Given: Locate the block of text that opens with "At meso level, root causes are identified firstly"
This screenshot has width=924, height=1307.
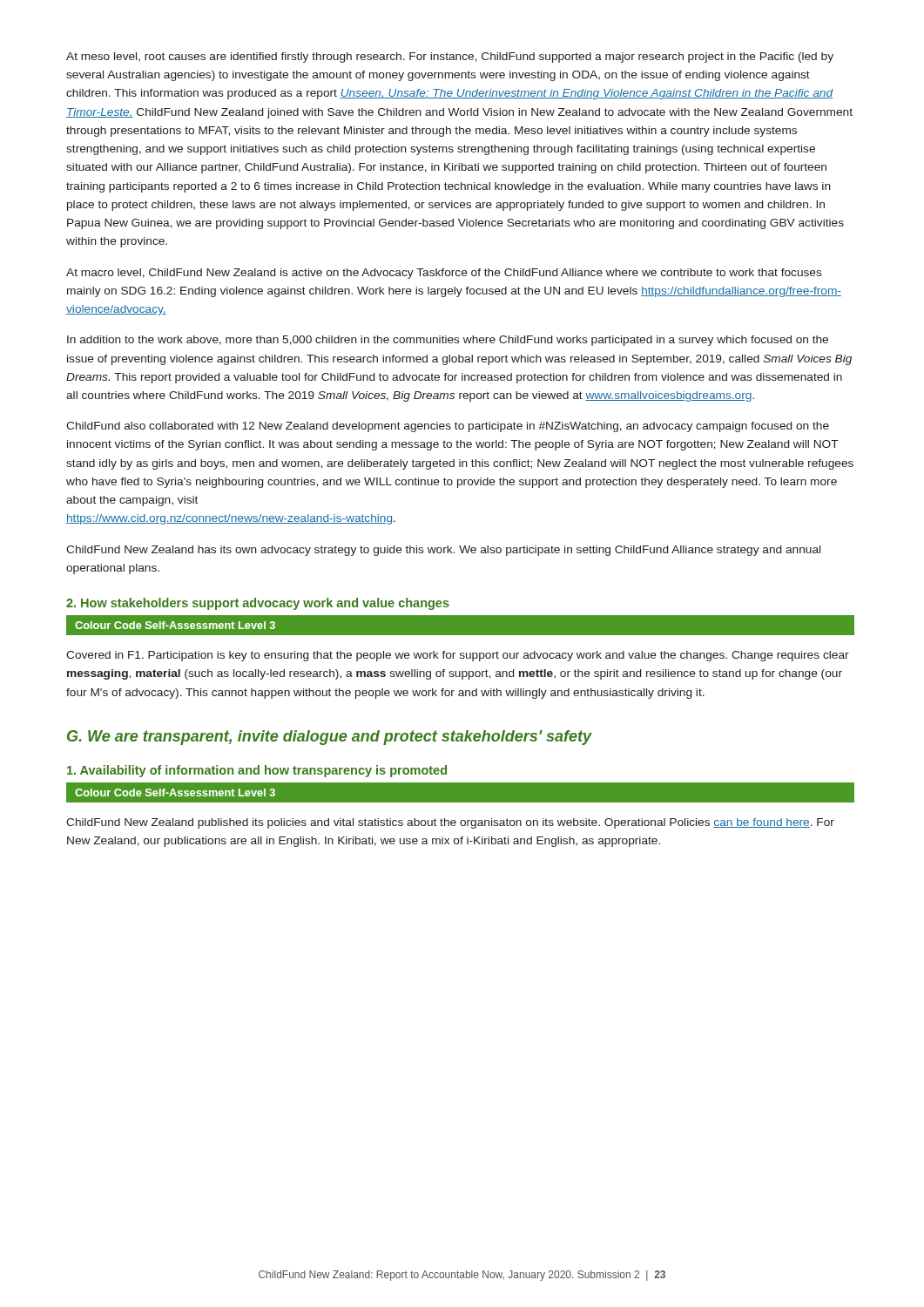Looking at the screenshot, I should pos(459,149).
